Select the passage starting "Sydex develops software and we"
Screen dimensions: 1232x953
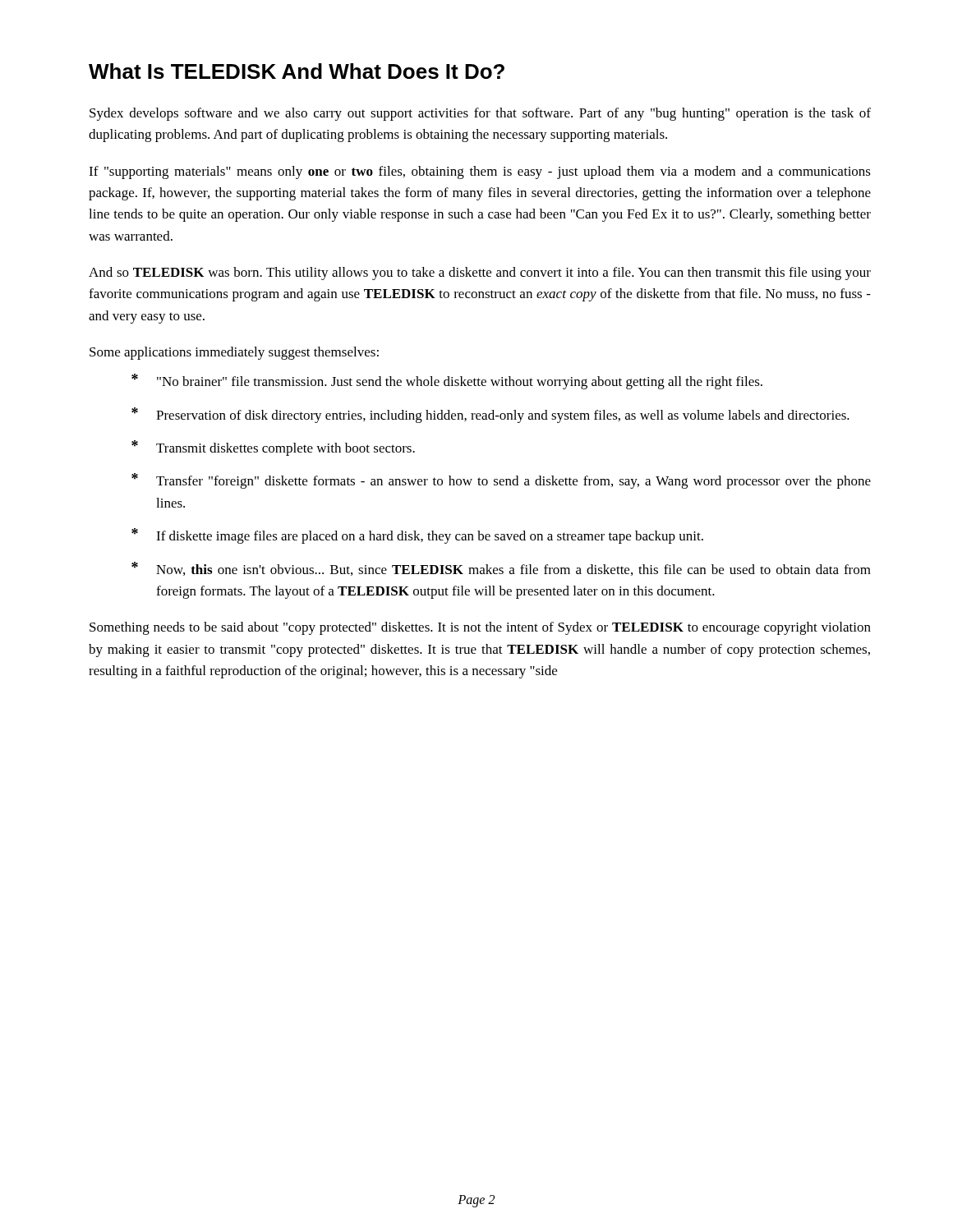tap(480, 124)
